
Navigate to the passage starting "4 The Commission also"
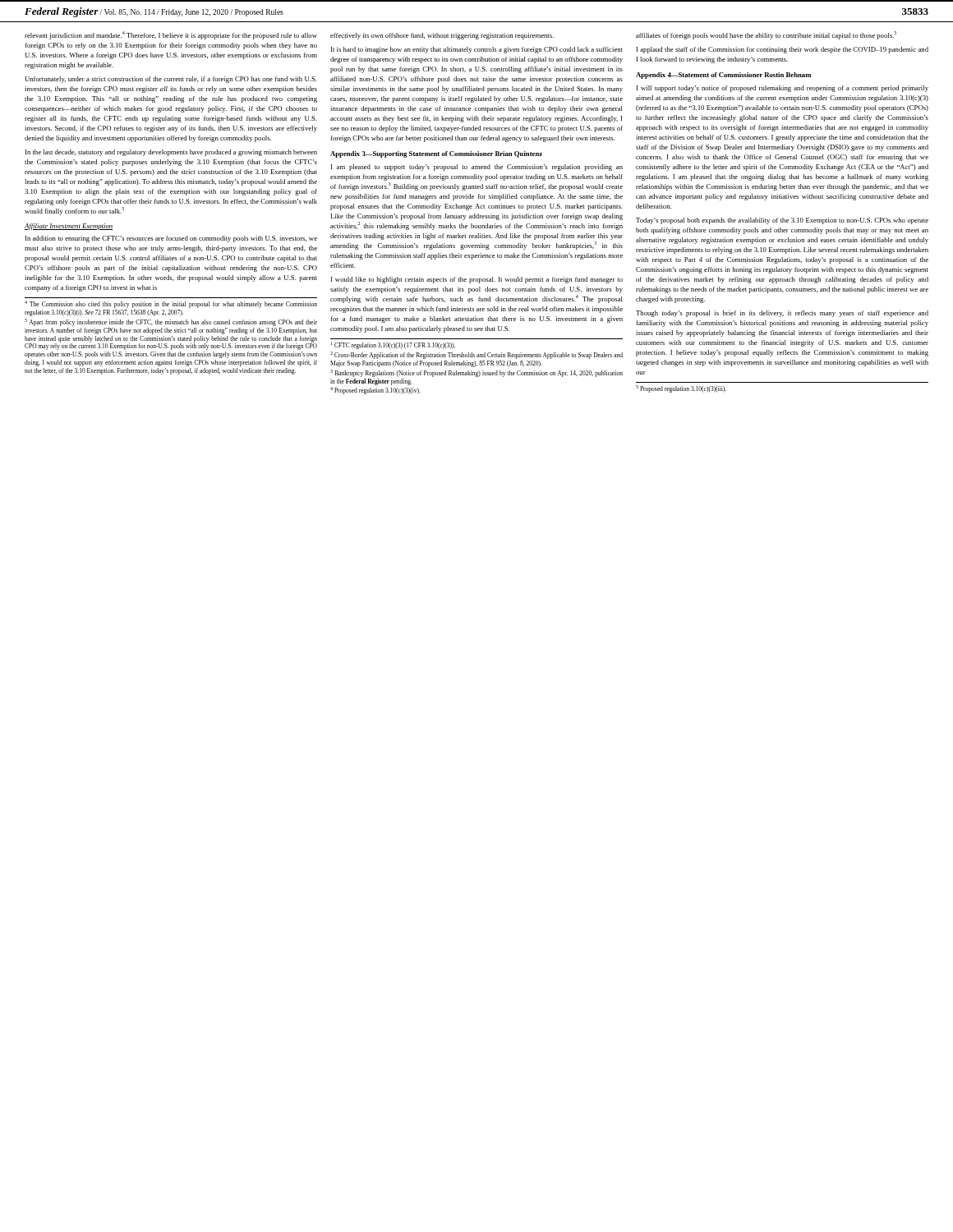(x=171, y=309)
